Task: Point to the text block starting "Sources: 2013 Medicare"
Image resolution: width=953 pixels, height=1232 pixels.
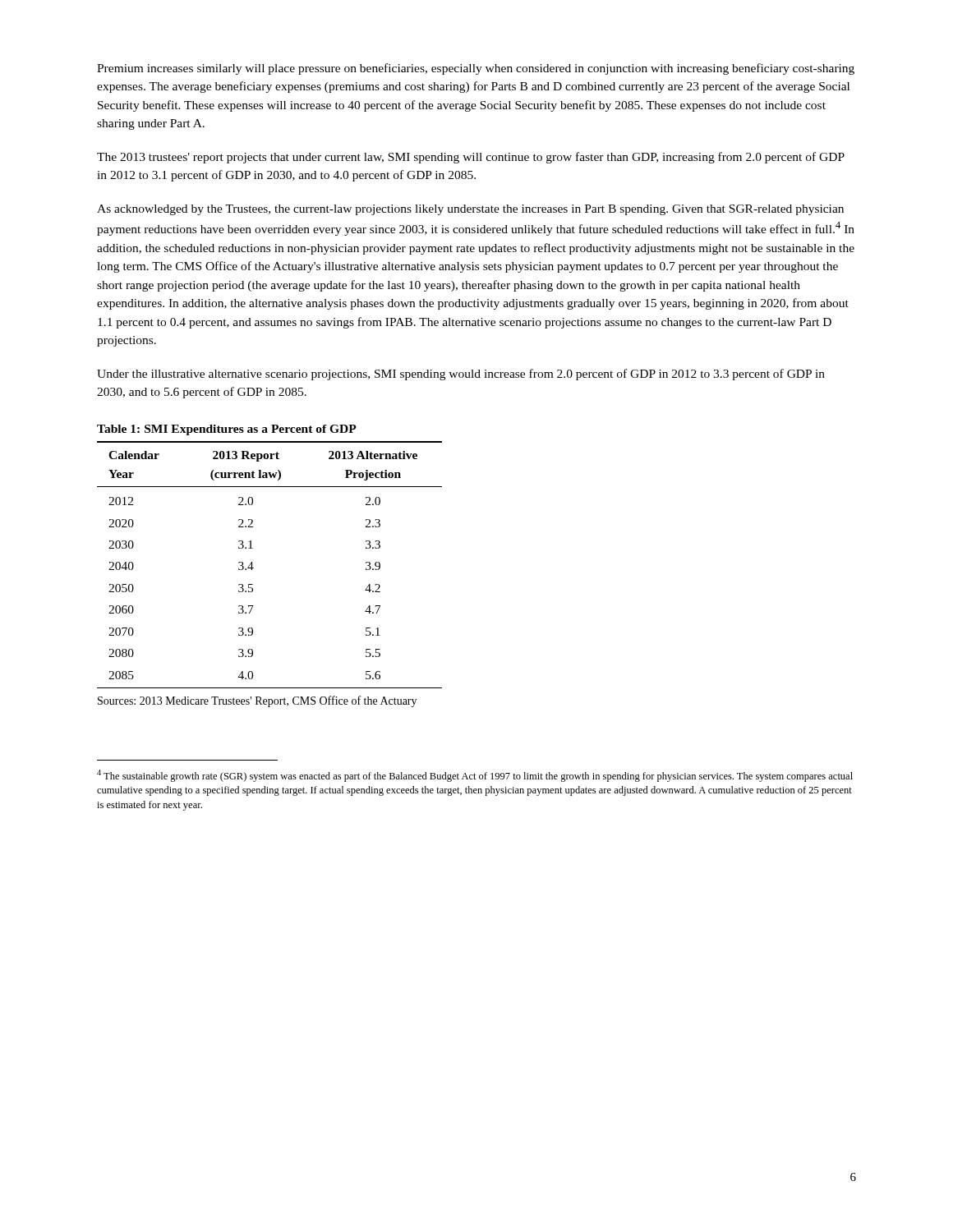Action: point(257,701)
